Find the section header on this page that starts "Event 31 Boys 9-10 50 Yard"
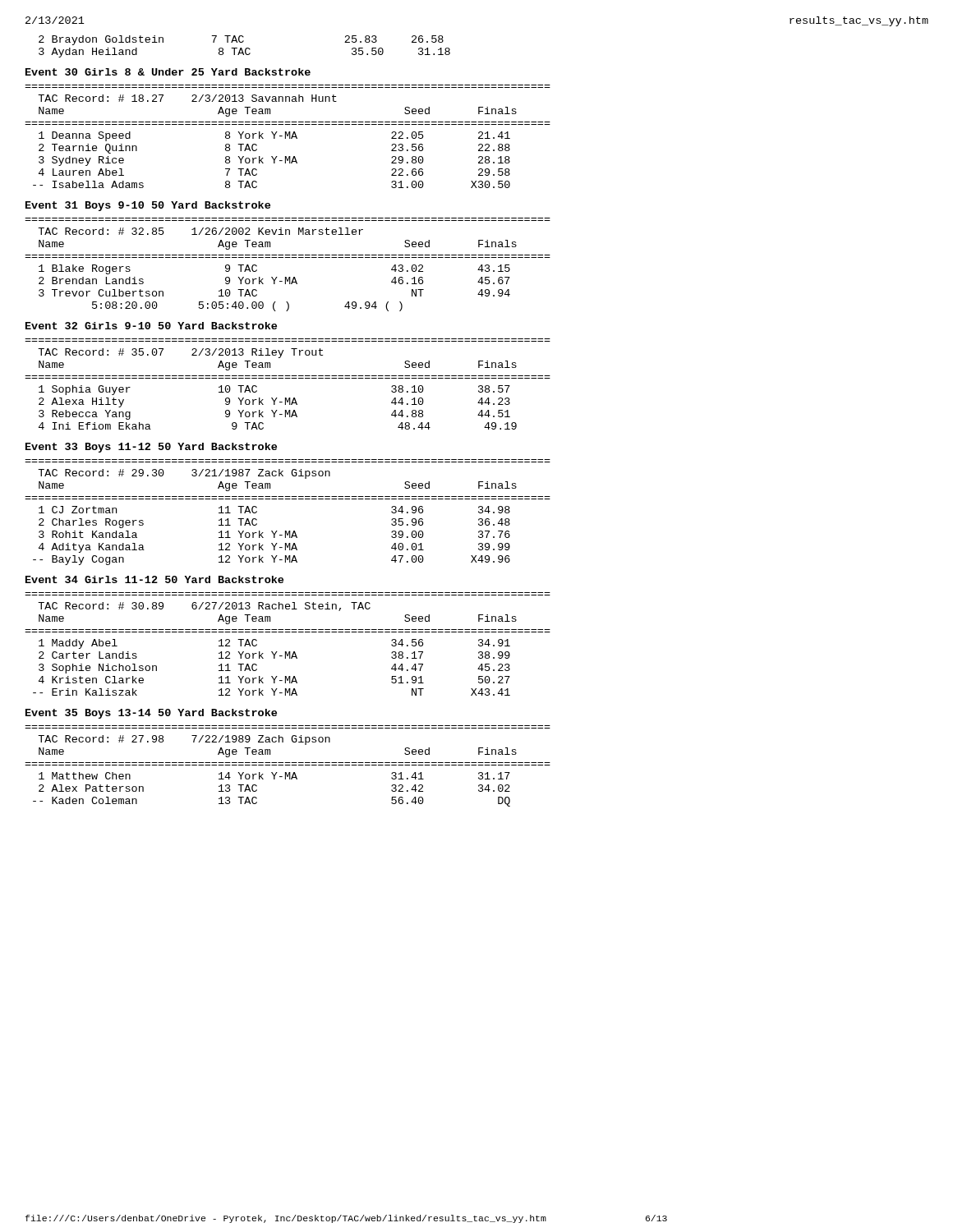This screenshot has width=953, height=1232. (148, 206)
